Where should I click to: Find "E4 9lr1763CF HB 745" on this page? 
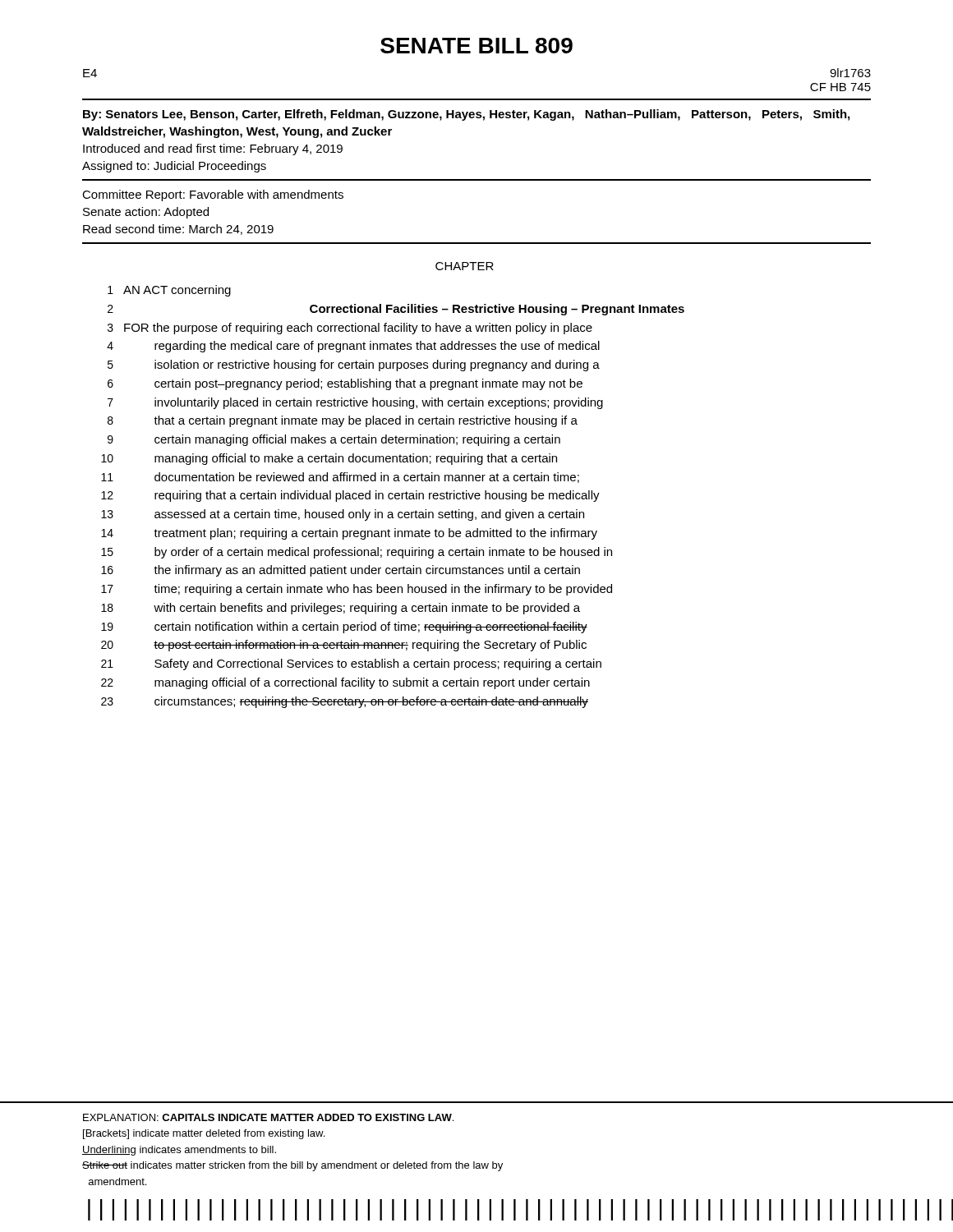pos(89,73)
